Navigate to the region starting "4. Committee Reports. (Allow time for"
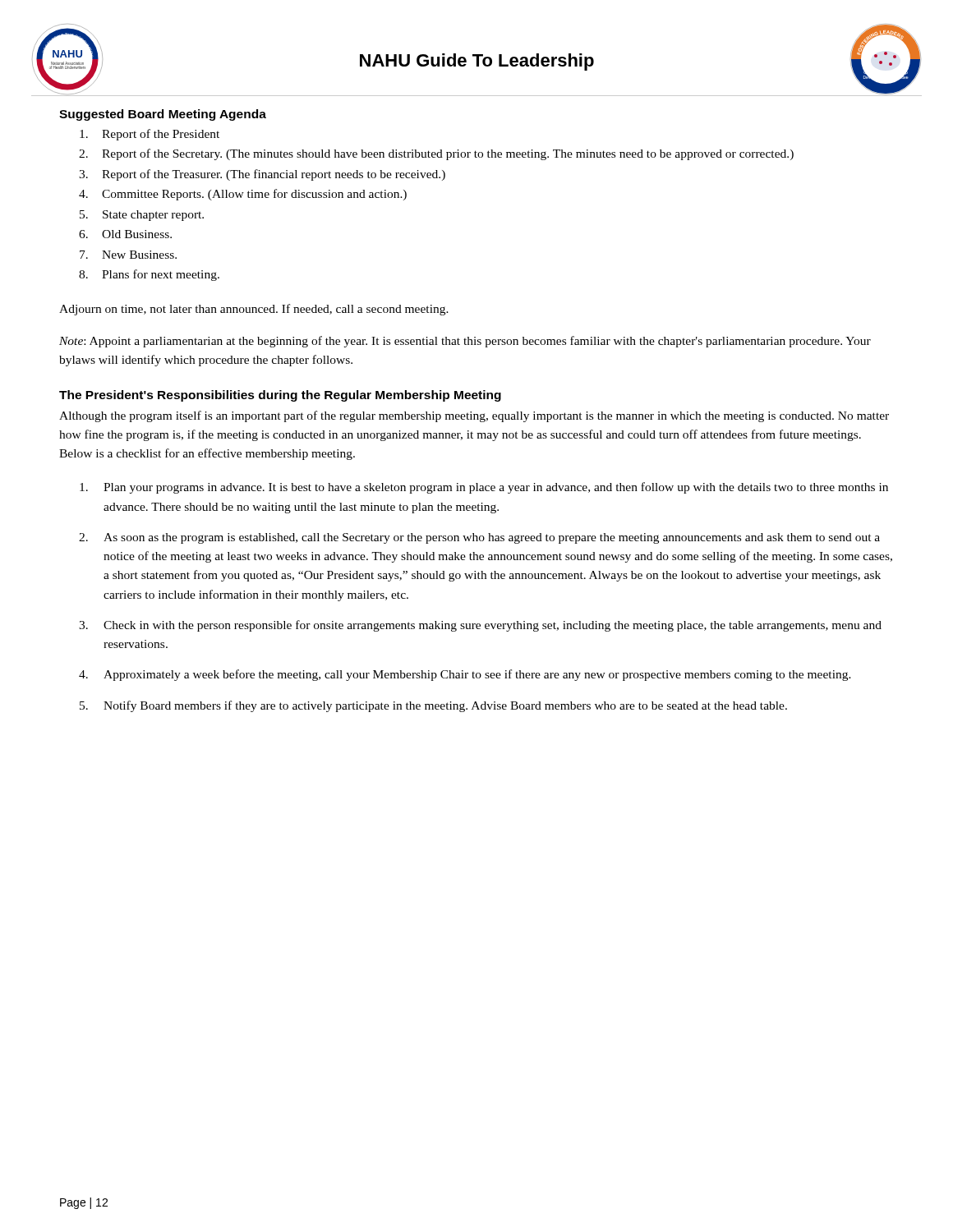 click(x=243, y=194)
